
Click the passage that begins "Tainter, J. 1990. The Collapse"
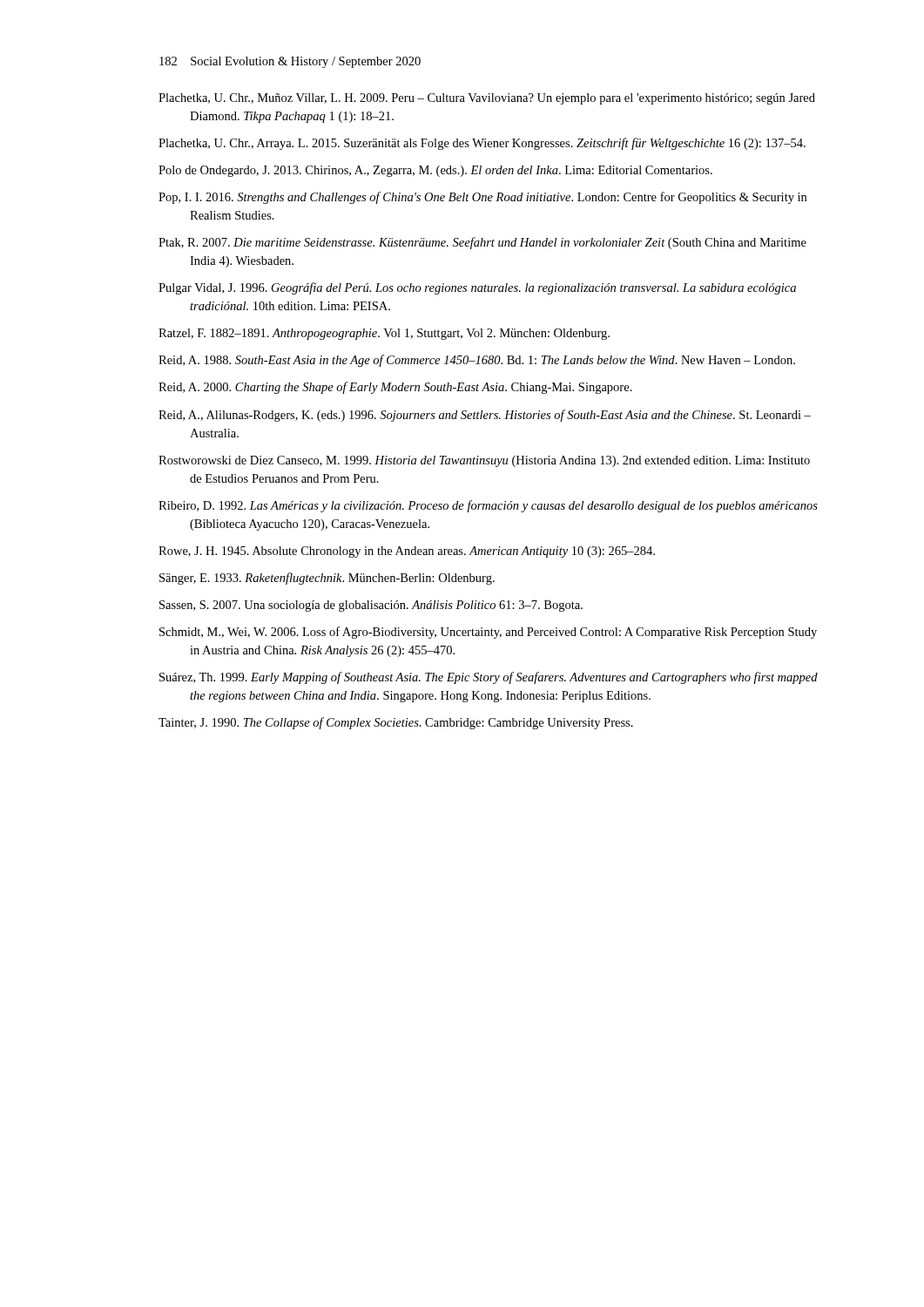tap(396, 722)
